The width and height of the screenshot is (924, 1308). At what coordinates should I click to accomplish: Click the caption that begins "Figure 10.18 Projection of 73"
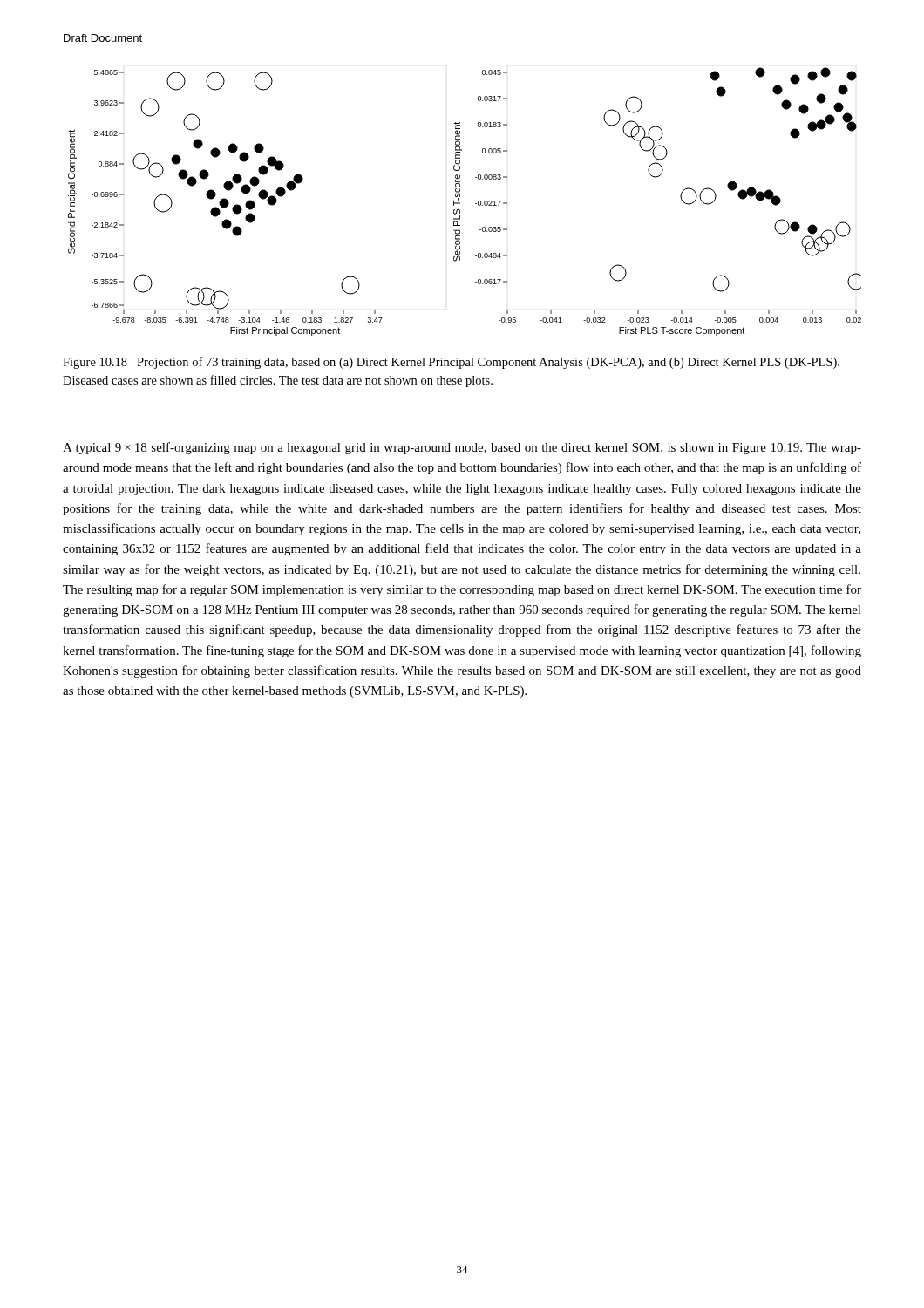[452, 371]
